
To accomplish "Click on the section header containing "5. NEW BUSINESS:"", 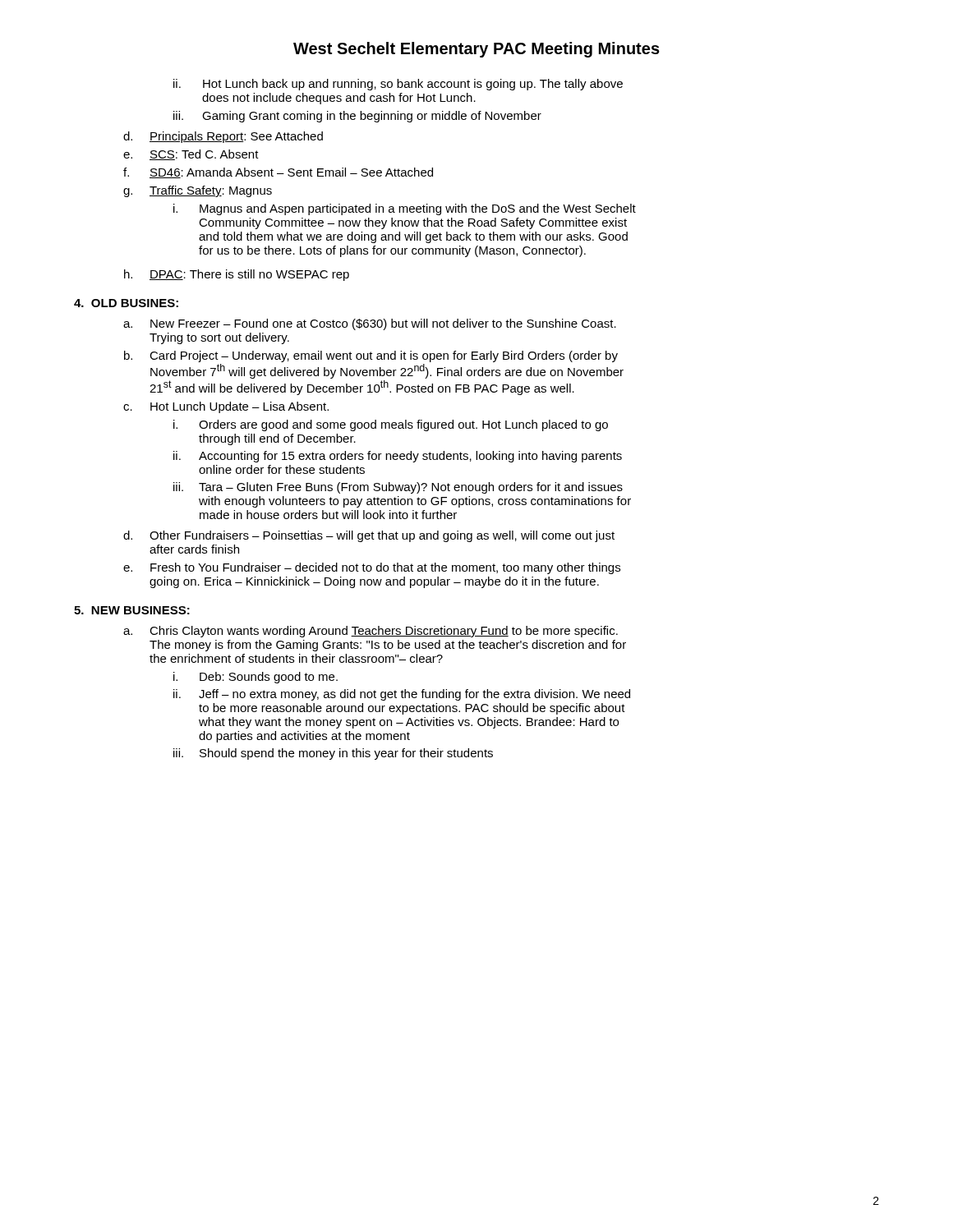I will click(x=132, y=610).
